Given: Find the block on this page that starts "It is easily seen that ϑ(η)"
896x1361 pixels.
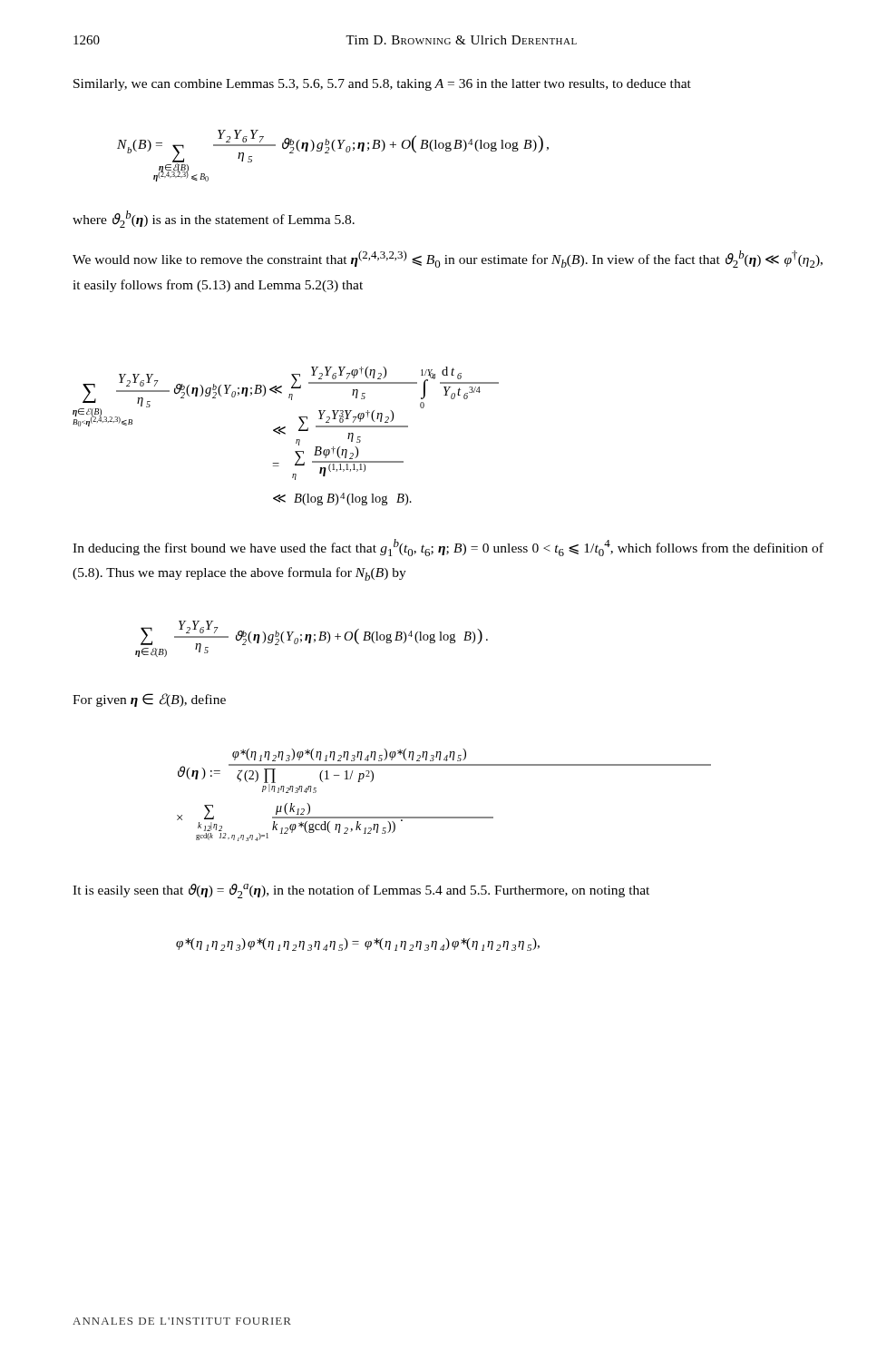Looking at the screenshot, I should point(361,890).
